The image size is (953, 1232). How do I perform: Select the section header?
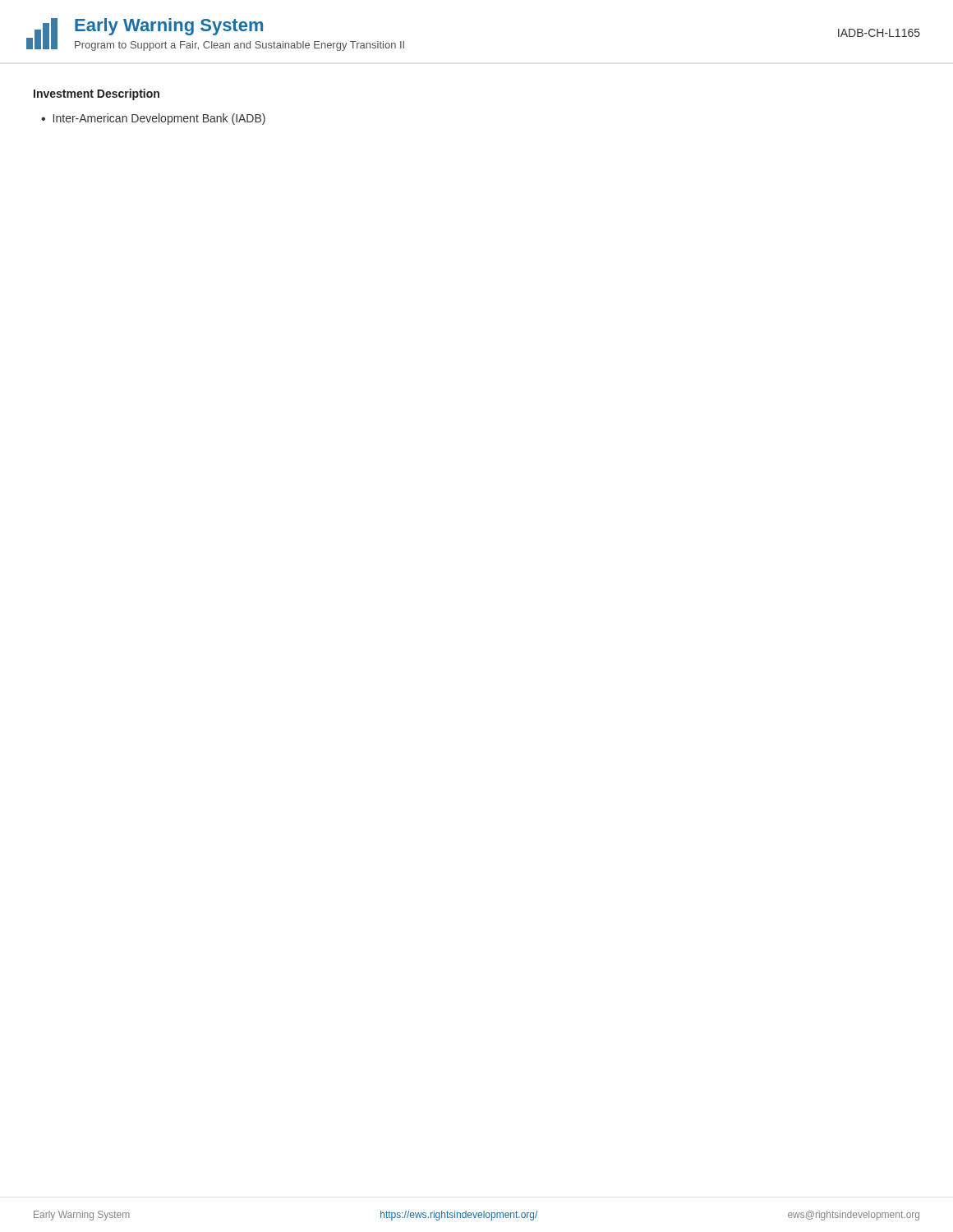(96, 94)
